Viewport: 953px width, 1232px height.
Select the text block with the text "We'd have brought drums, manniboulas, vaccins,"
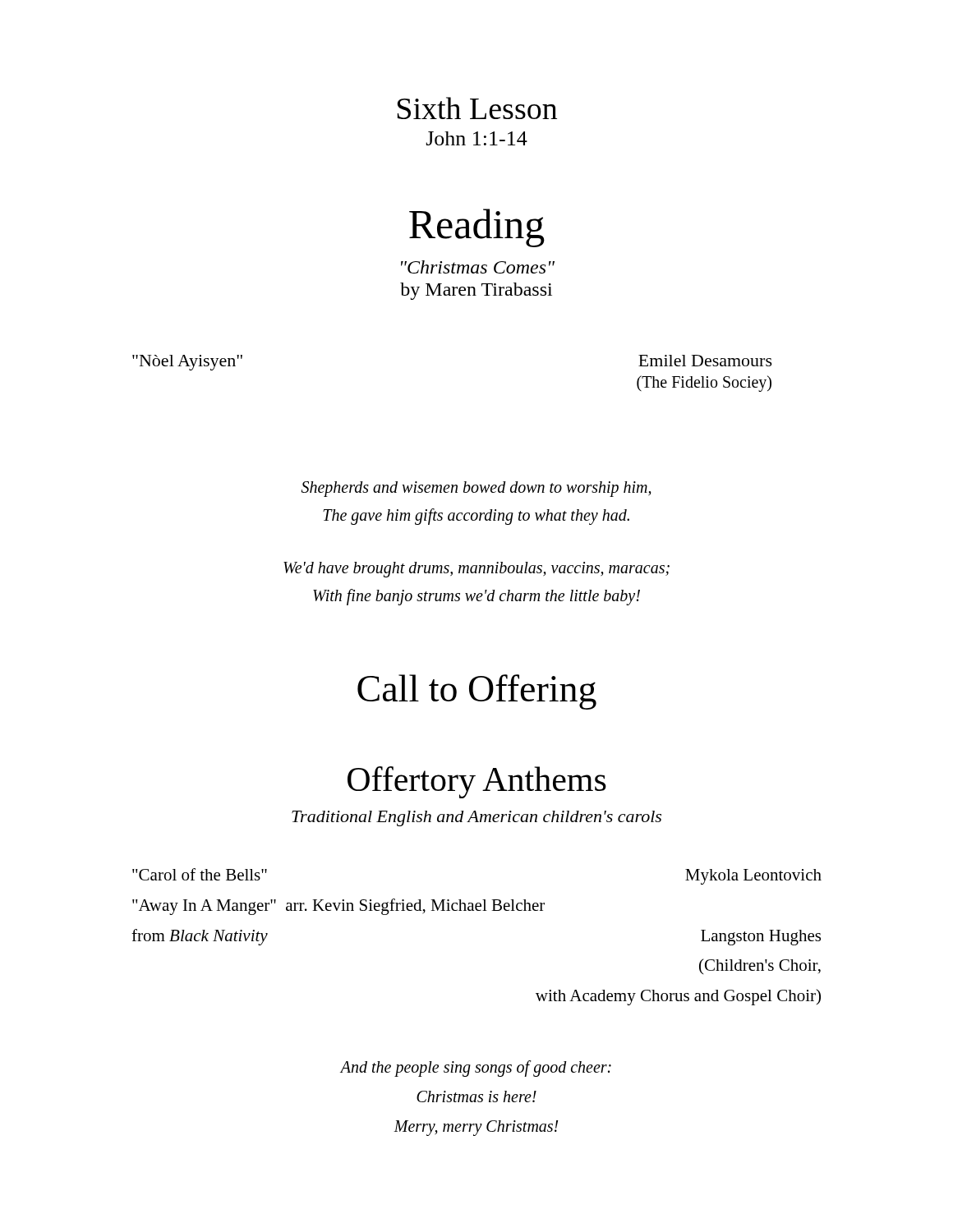pos(476,582)
